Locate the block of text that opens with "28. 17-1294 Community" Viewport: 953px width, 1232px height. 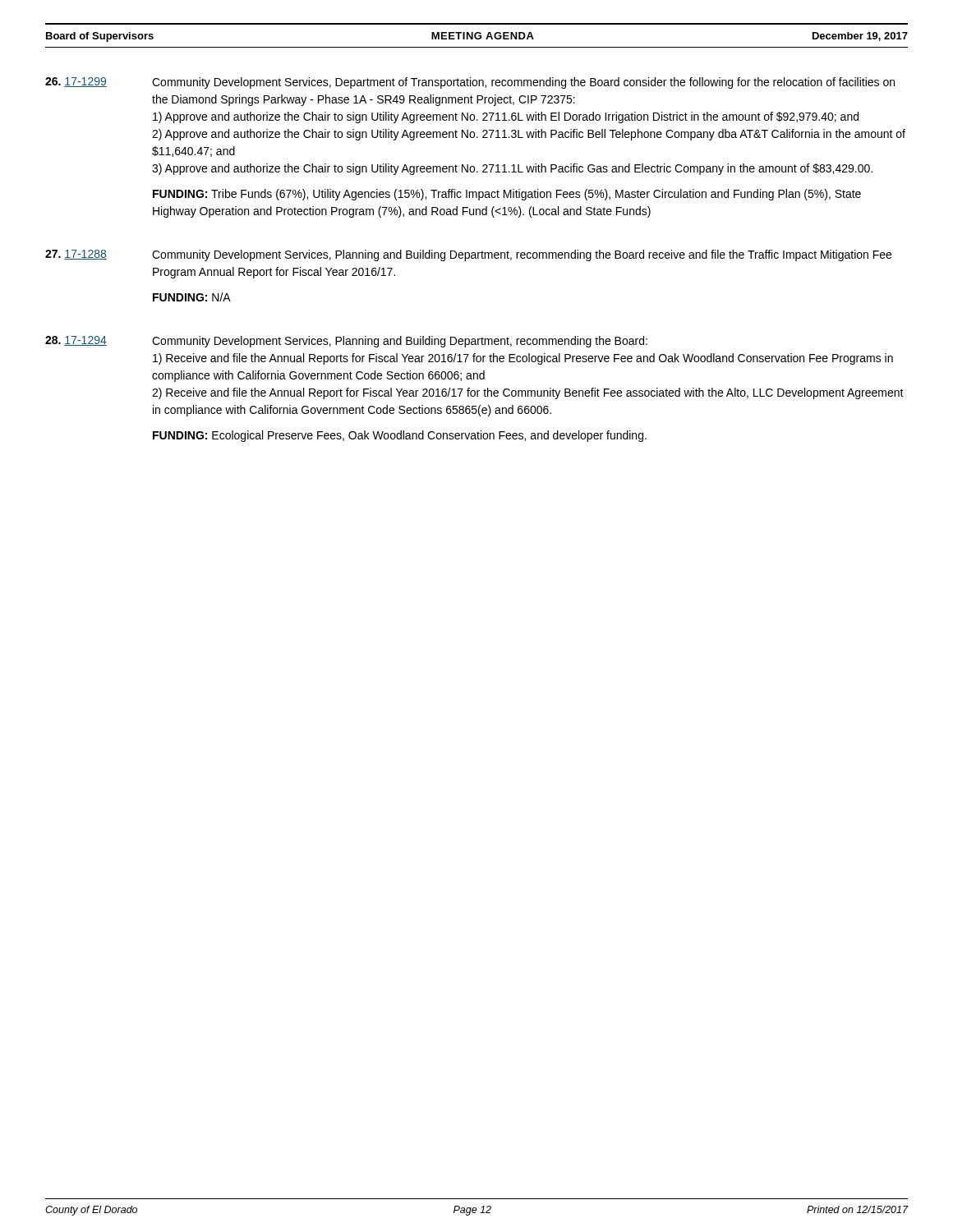(476, 393)
